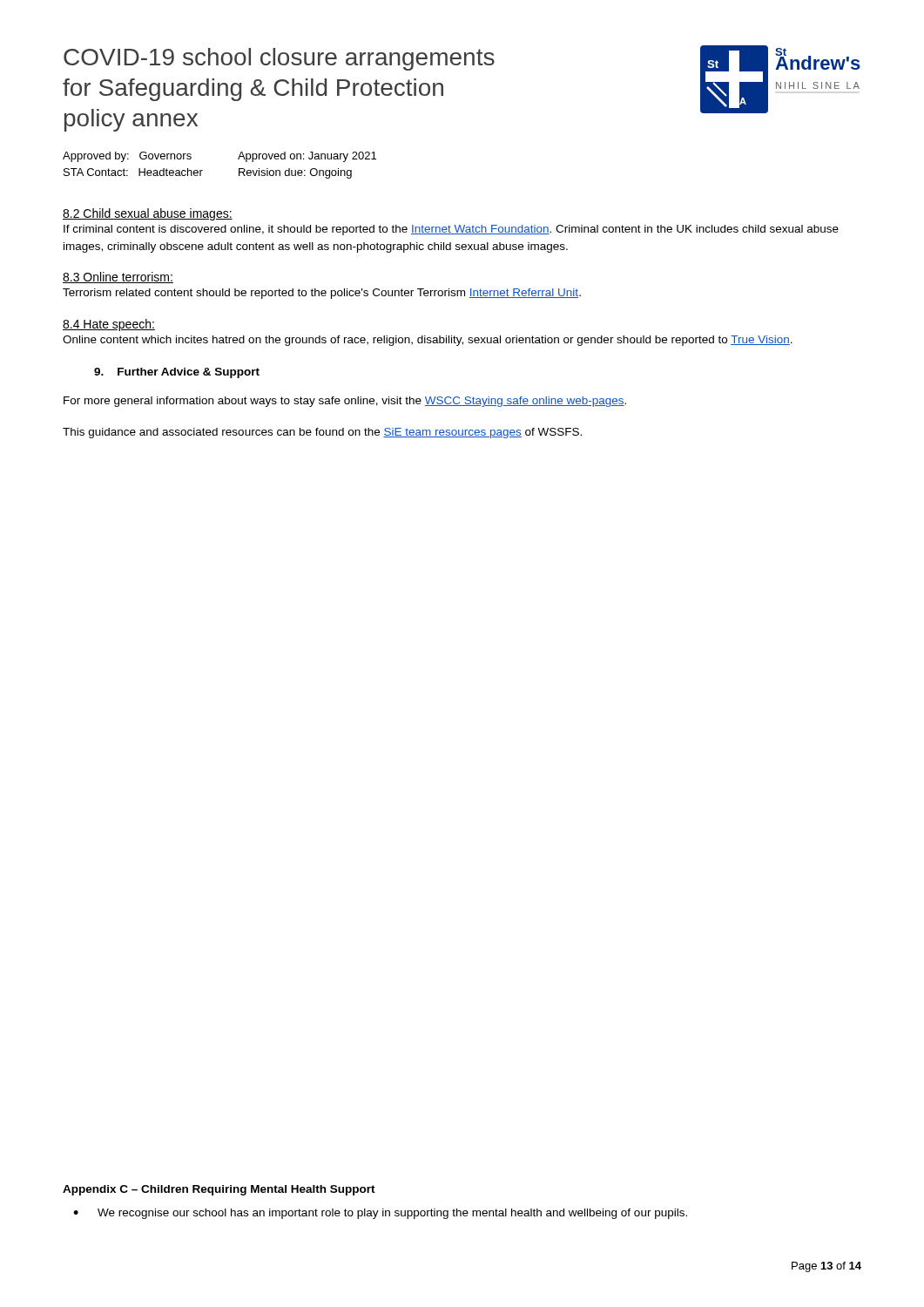Click on the text block containing "If criminal content is discovered online,"
The width and height of the screenshot is (924, 1307).
(x=451, y=237)
